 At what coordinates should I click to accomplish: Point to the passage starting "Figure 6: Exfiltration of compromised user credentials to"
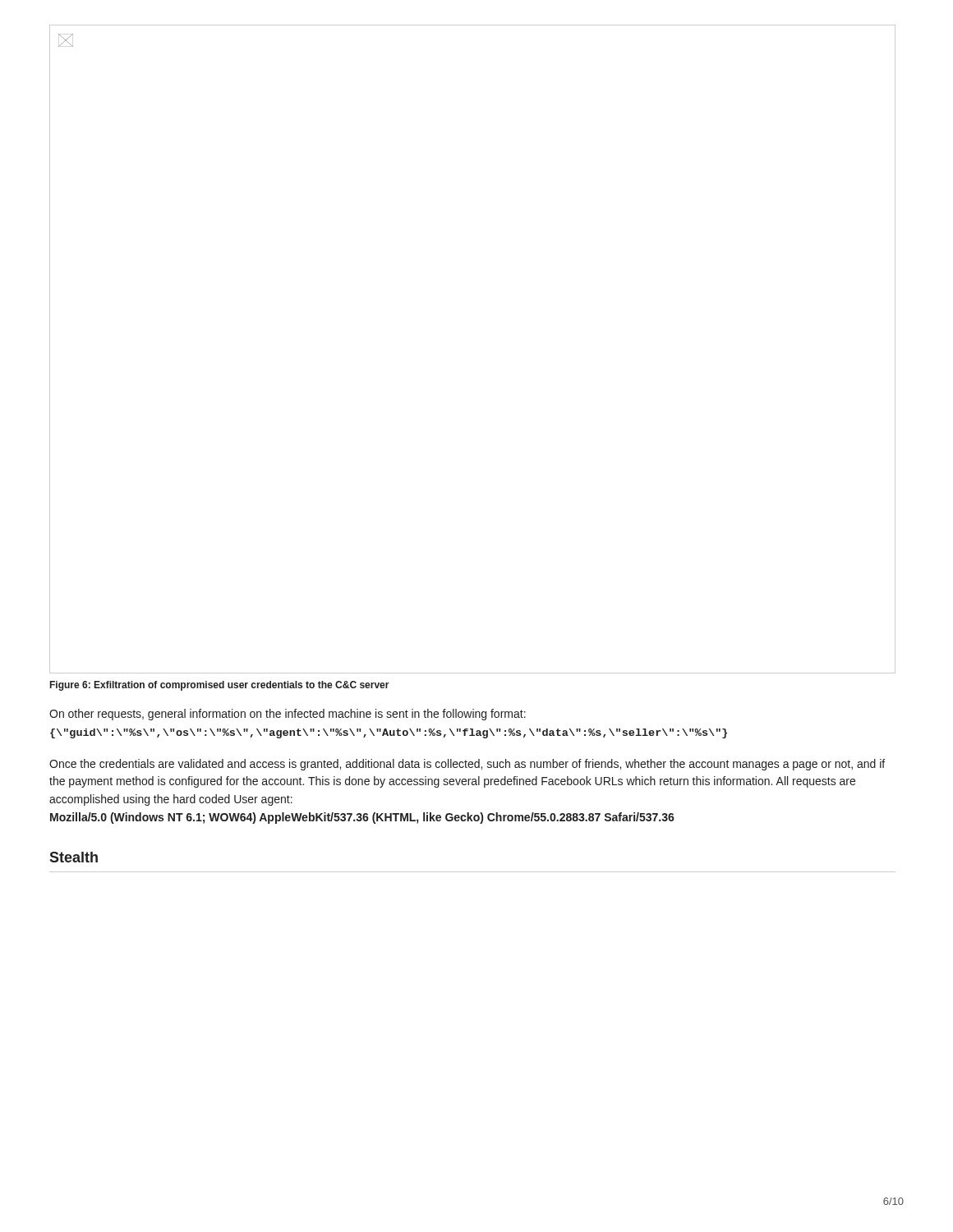tap(220, 686)
